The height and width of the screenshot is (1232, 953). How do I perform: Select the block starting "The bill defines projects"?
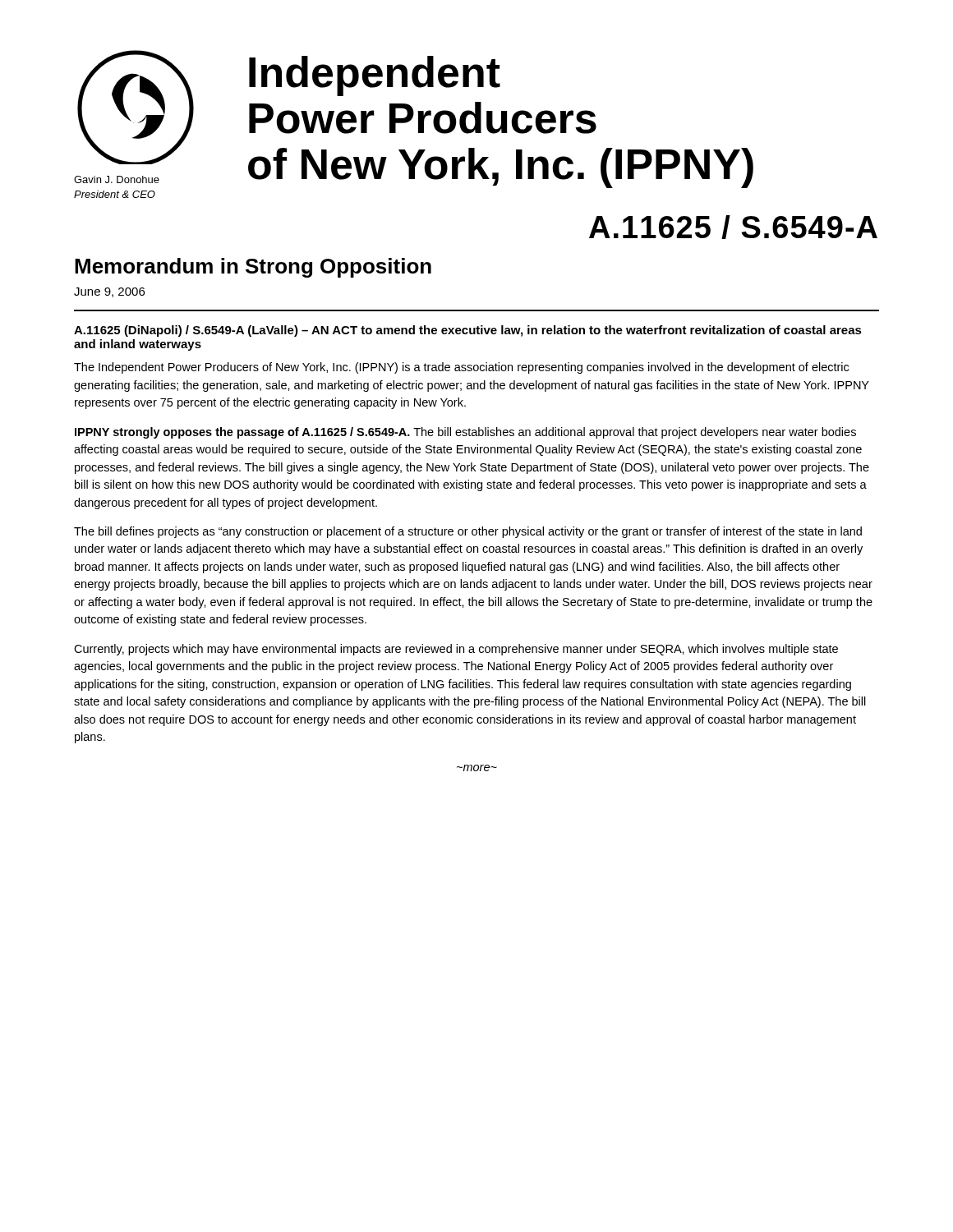(473, 575)
